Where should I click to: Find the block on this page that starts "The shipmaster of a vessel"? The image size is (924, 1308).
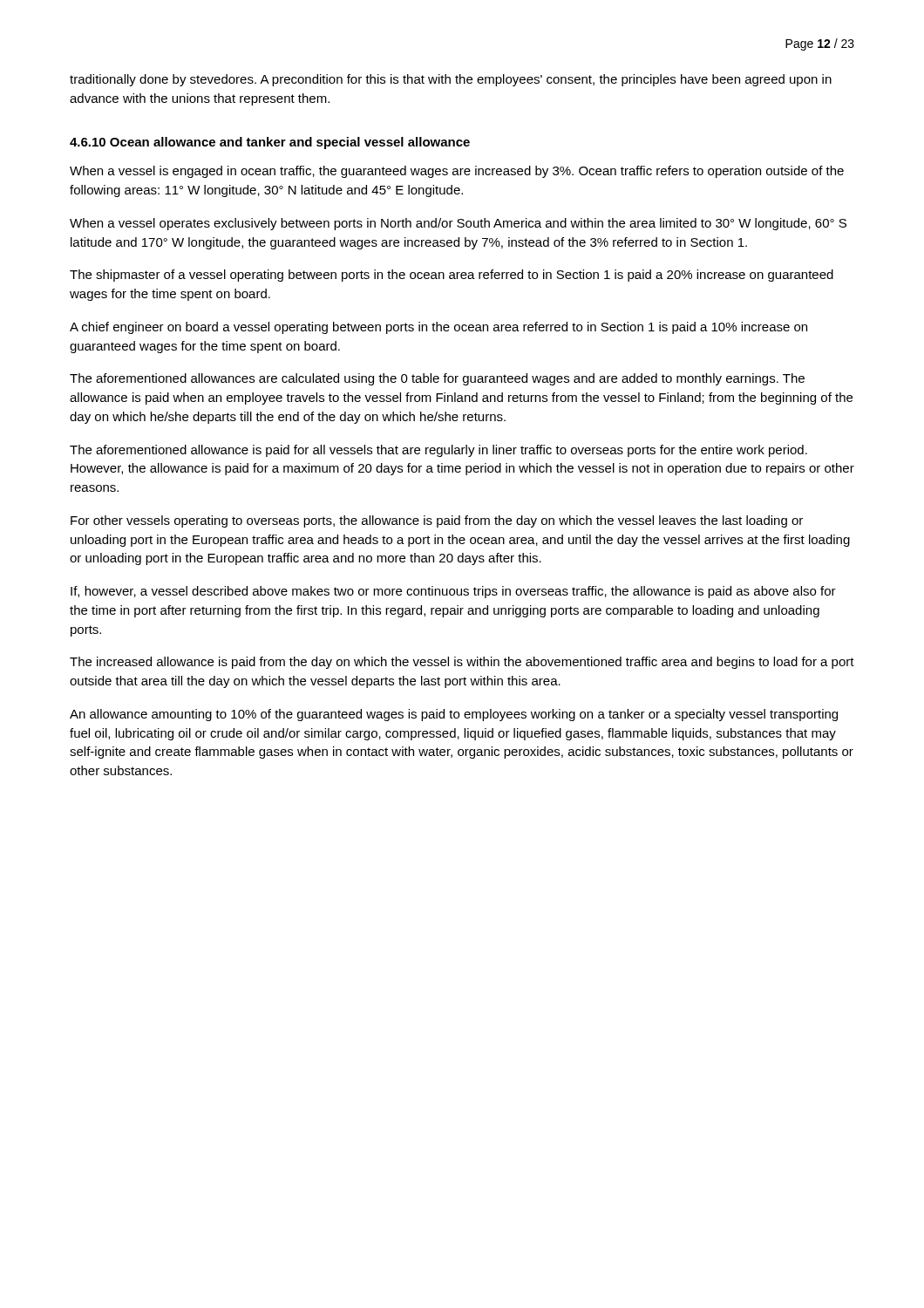tap(452, 284)
